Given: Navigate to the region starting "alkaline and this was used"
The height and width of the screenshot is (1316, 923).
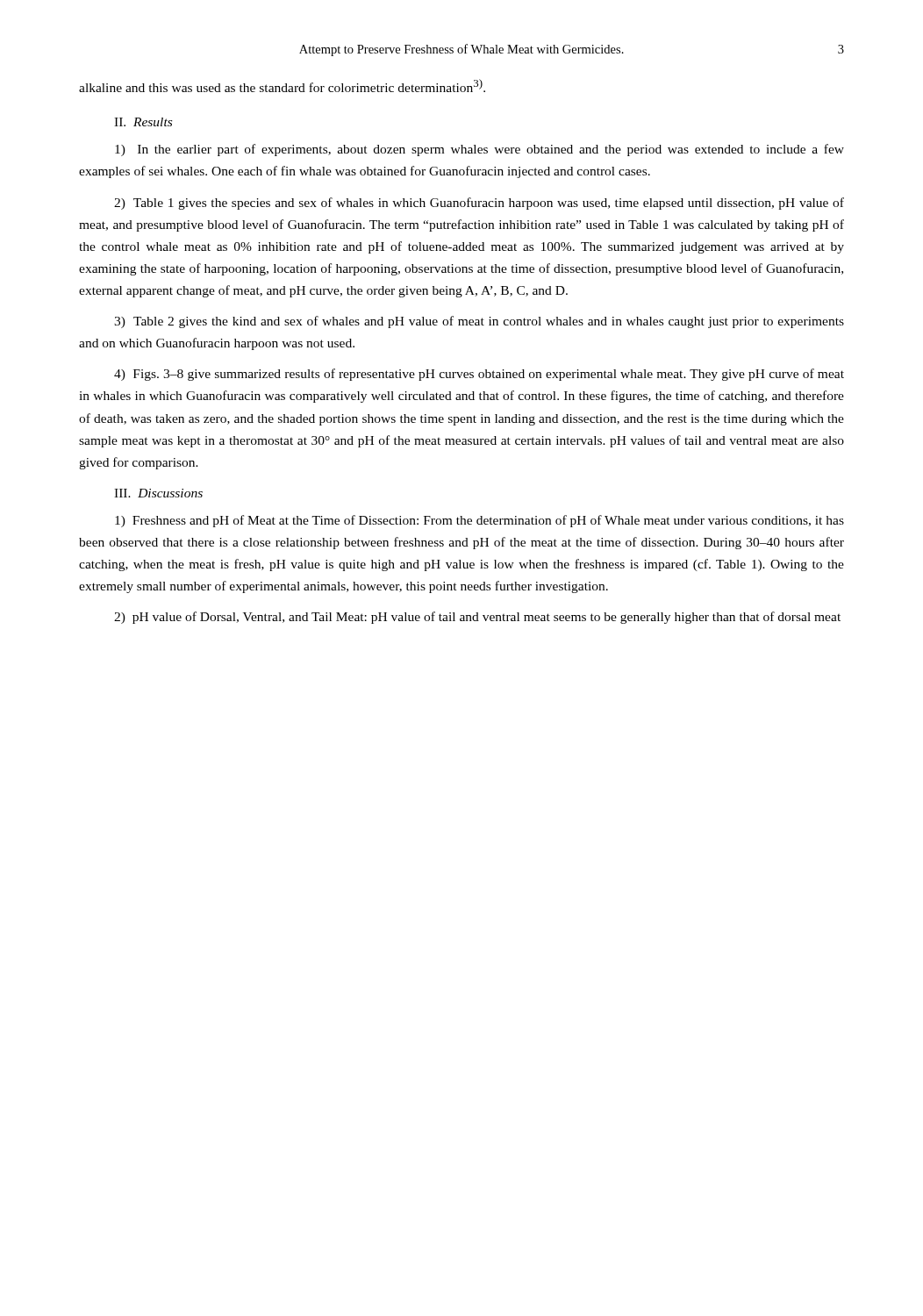Looking at the screenshot, I should (x=283, y=86).
